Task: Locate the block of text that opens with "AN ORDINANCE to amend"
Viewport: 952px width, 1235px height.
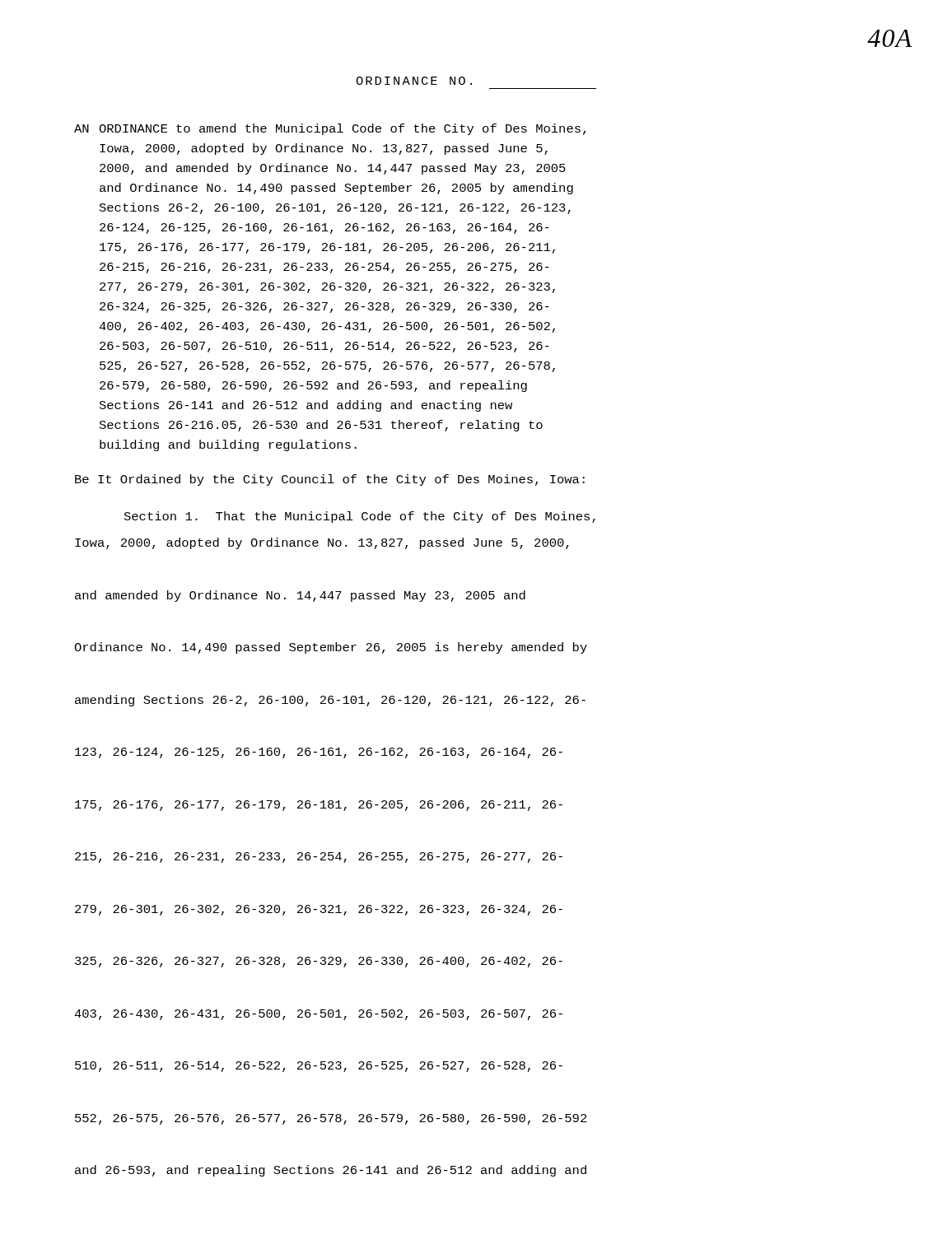Action: [x=476, y=287]
